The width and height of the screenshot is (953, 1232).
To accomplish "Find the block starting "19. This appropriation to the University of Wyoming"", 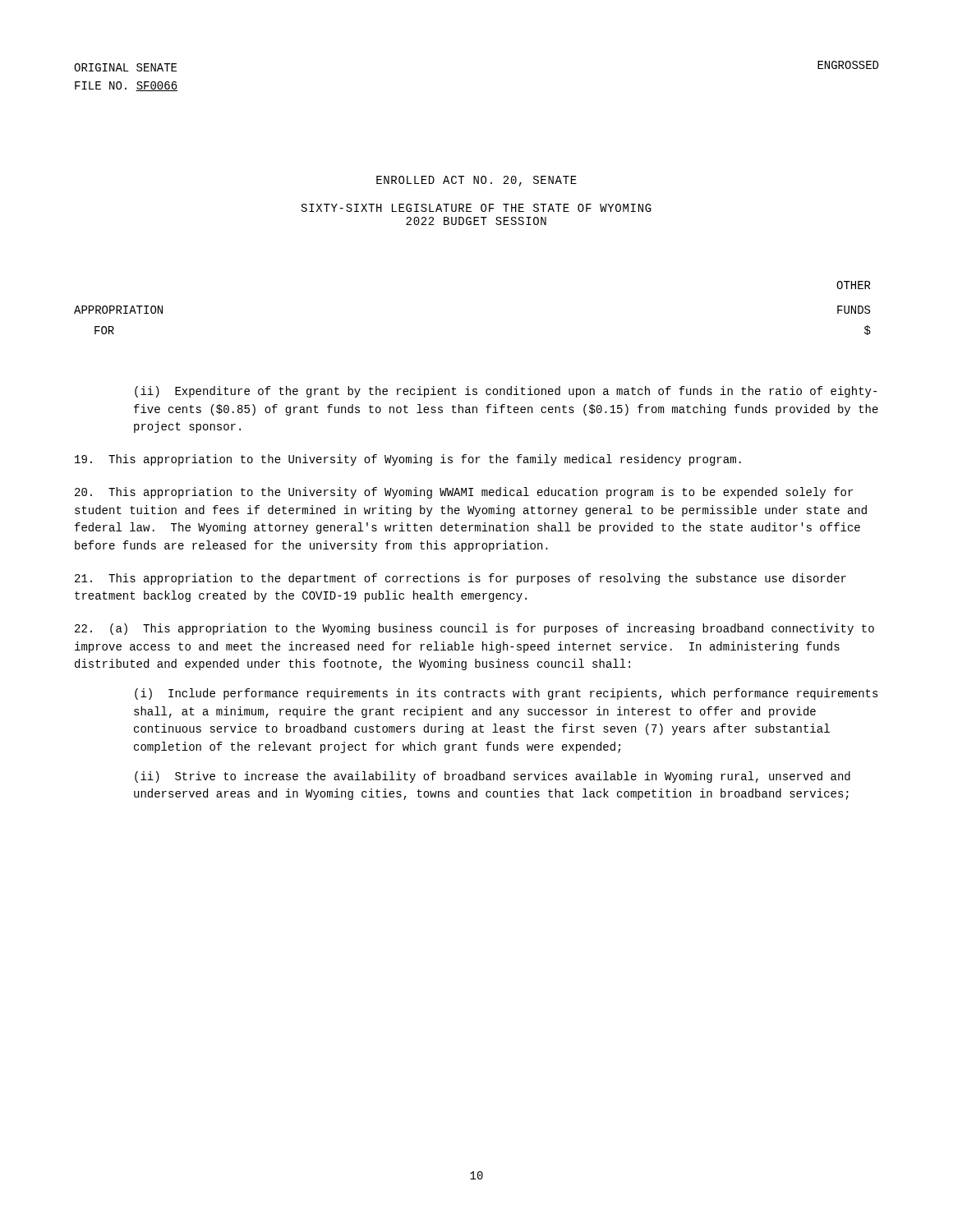I will point(409,460).
